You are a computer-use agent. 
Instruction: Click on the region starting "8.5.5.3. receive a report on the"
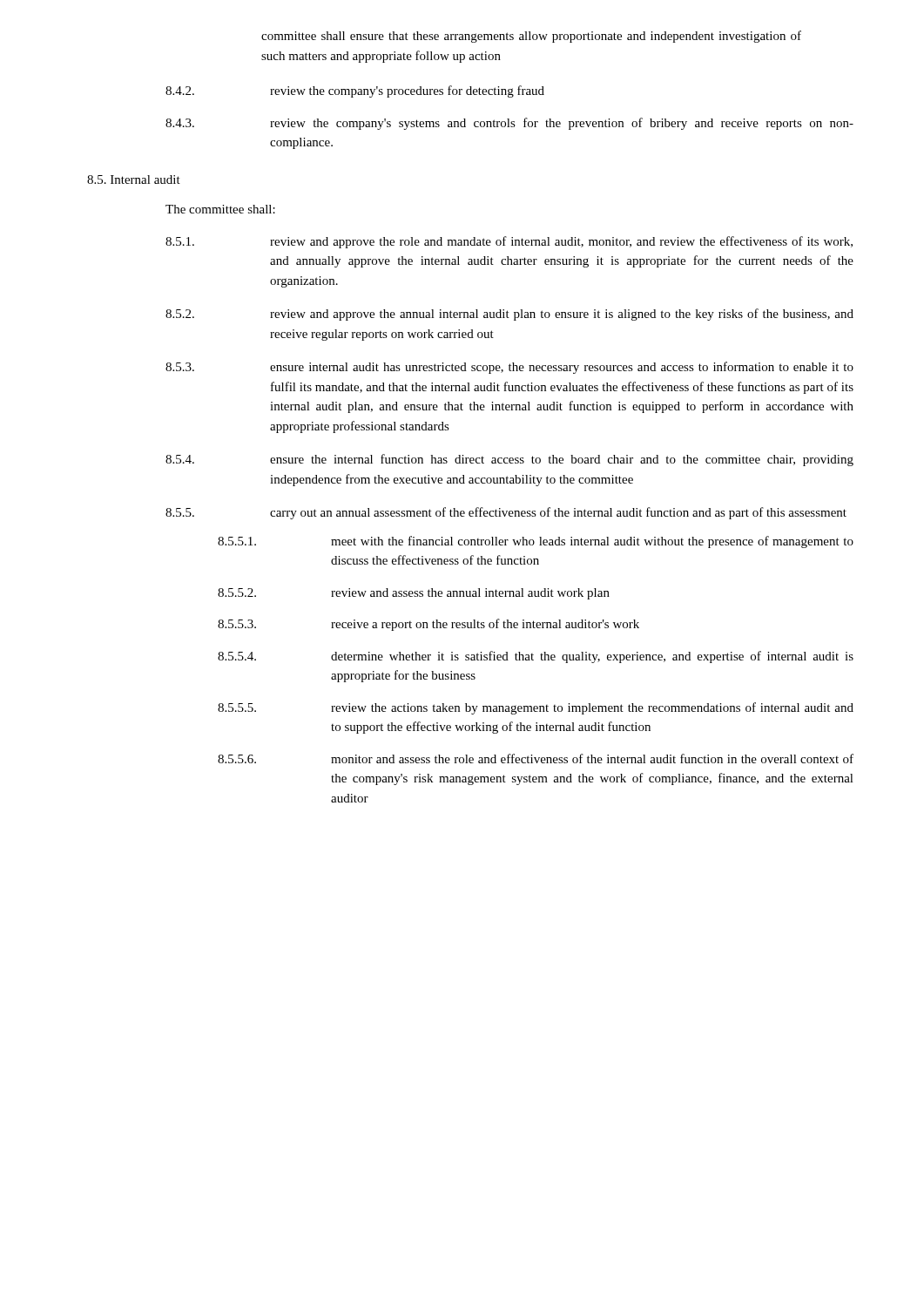click(x=470, y=624)
